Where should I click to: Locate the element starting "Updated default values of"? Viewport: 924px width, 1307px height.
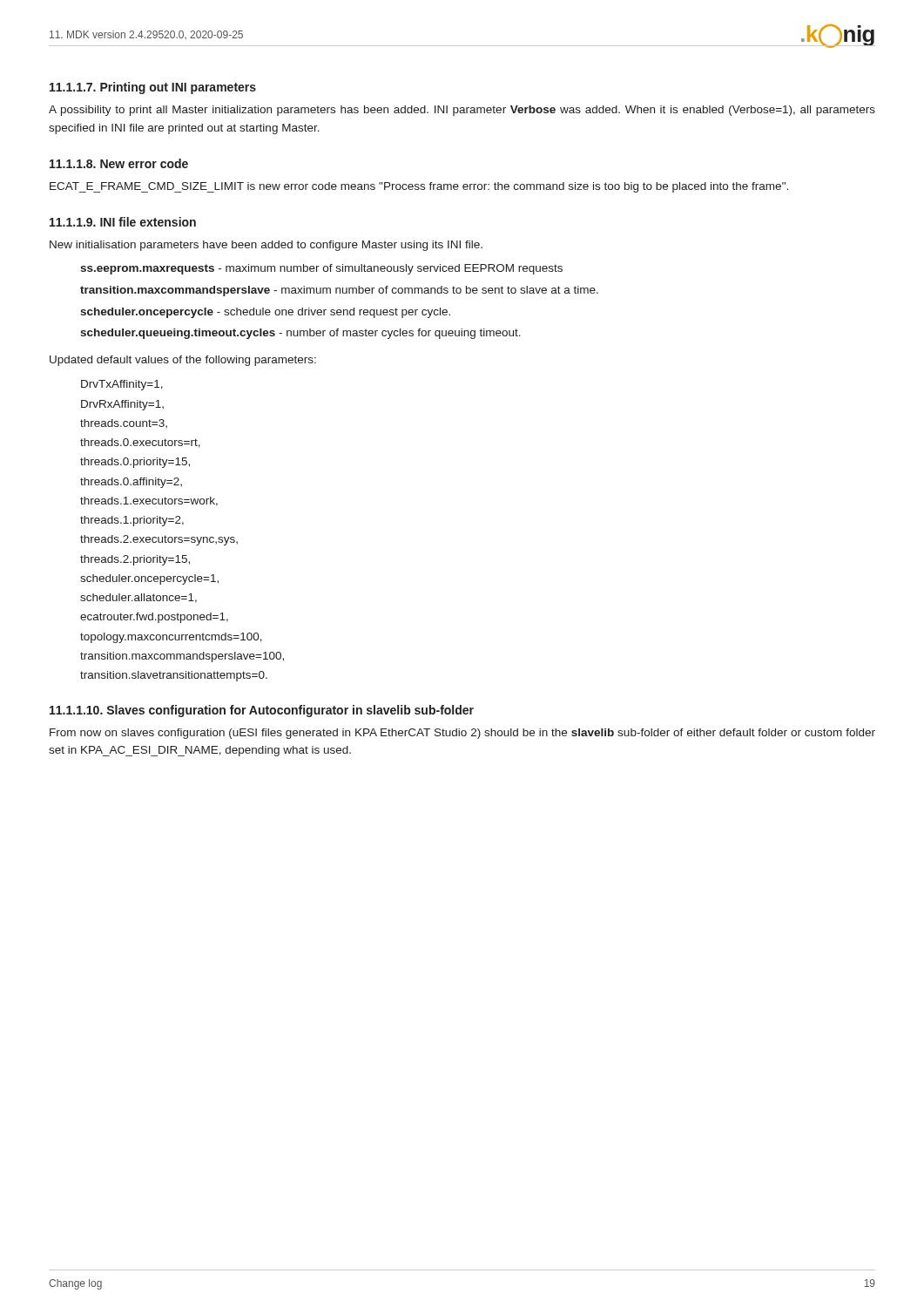coord(183,360)
